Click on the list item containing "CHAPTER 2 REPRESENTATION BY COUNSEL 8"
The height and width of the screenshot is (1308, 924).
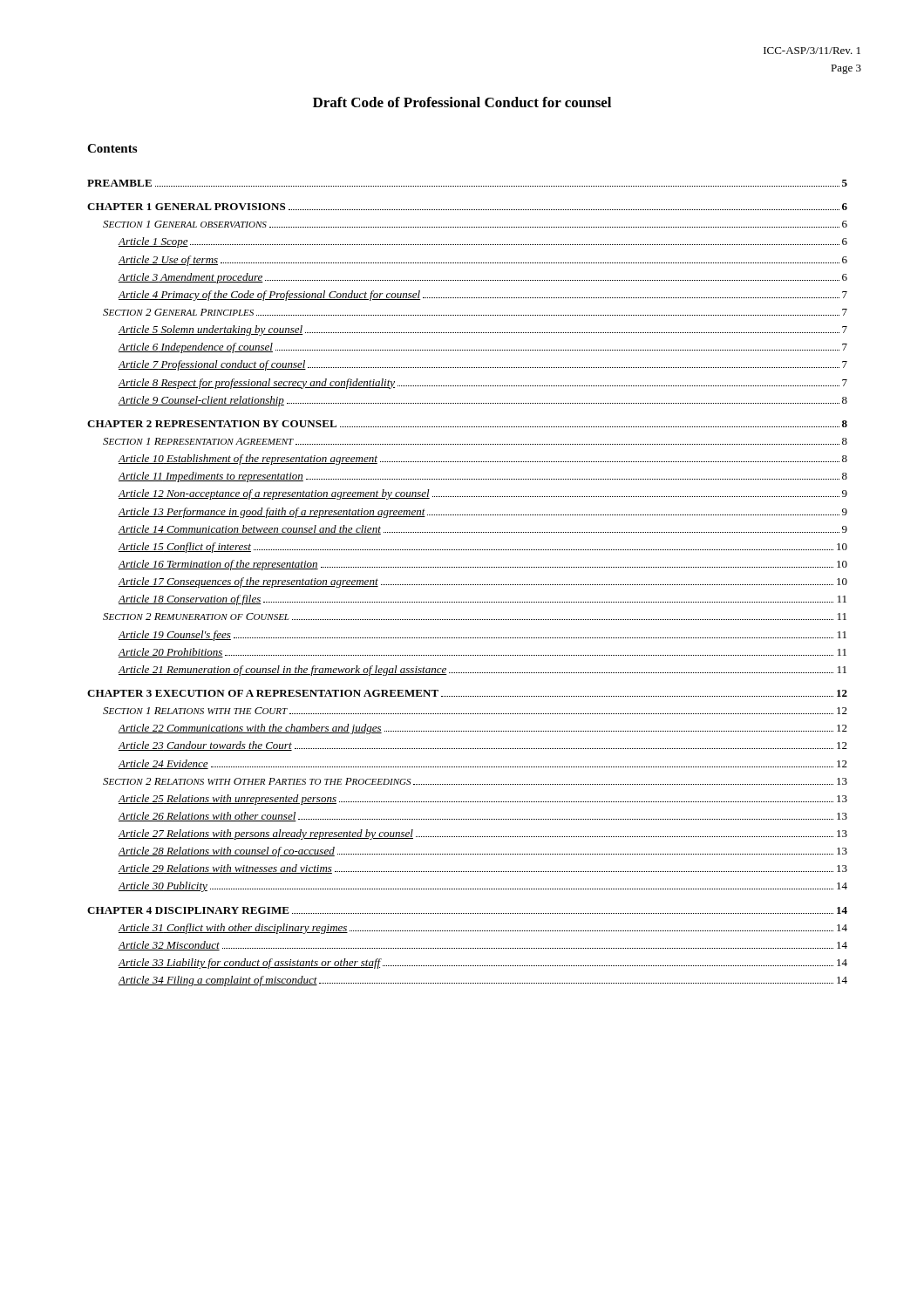467,424
